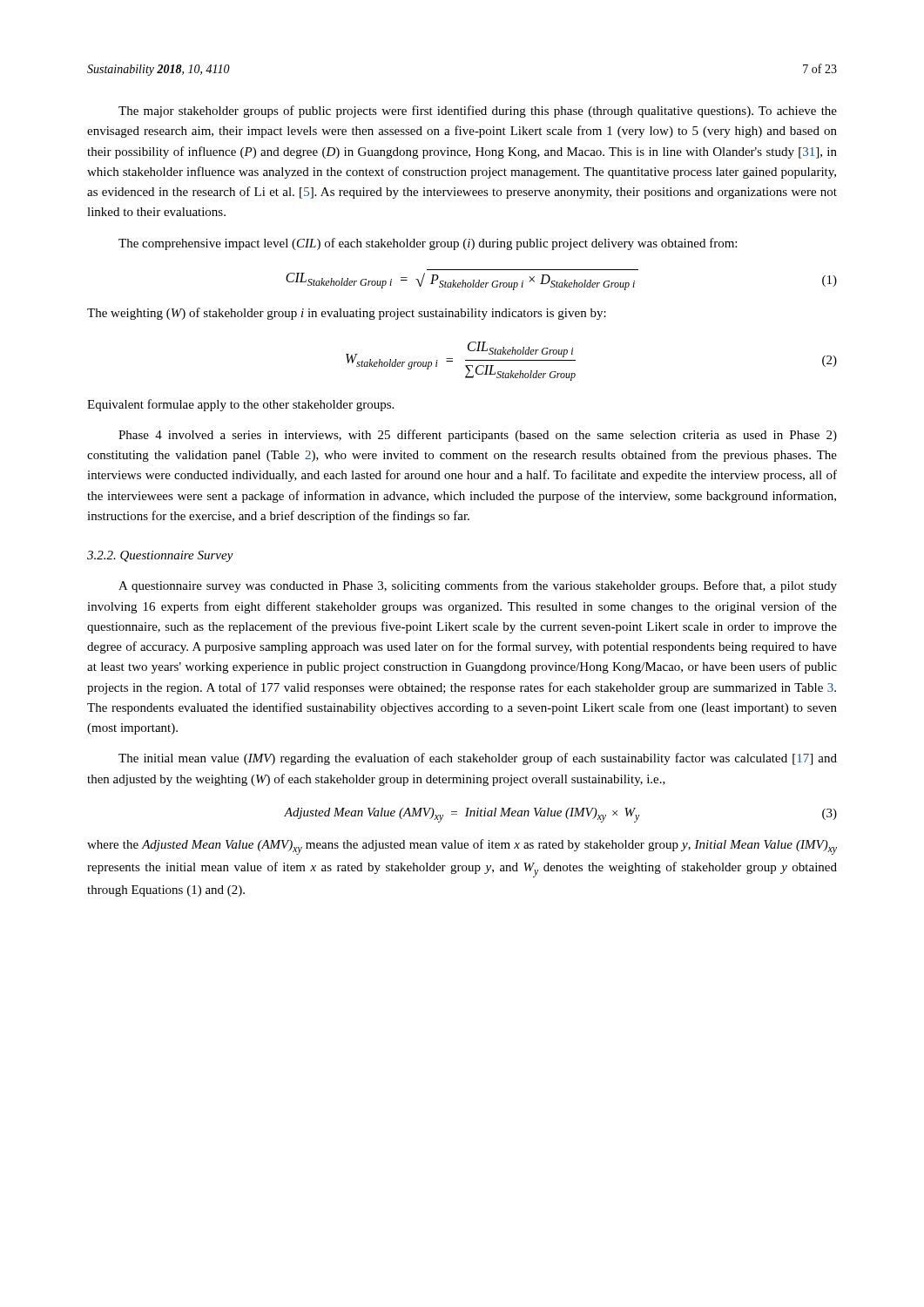Find the formula on this page that starts "Adjusted Mean Value (AMV)xy = Initial Mean Value"

pyautogui.click(x=462, y=814)
